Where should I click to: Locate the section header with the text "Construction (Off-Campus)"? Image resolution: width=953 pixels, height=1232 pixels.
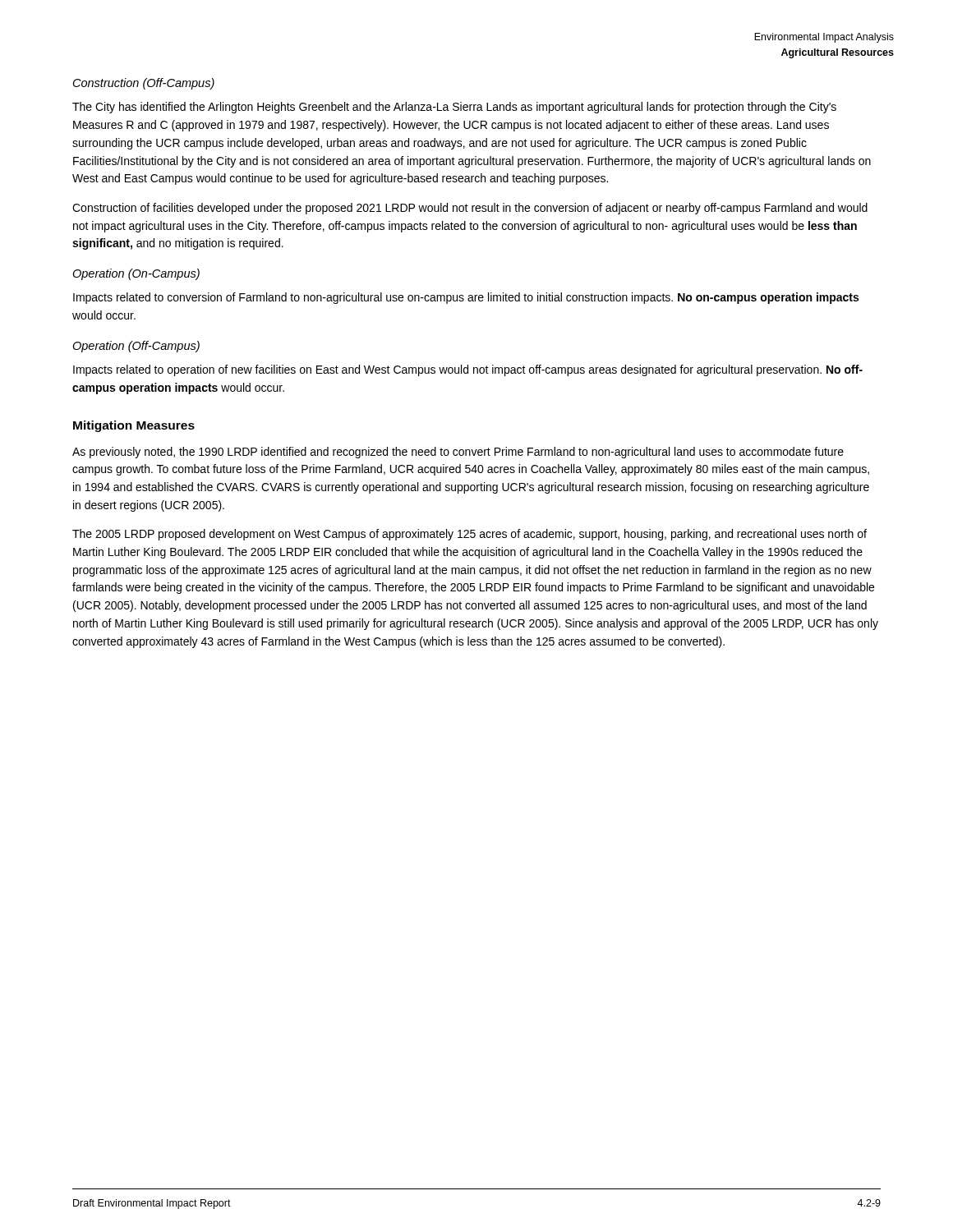pos(143,83)
